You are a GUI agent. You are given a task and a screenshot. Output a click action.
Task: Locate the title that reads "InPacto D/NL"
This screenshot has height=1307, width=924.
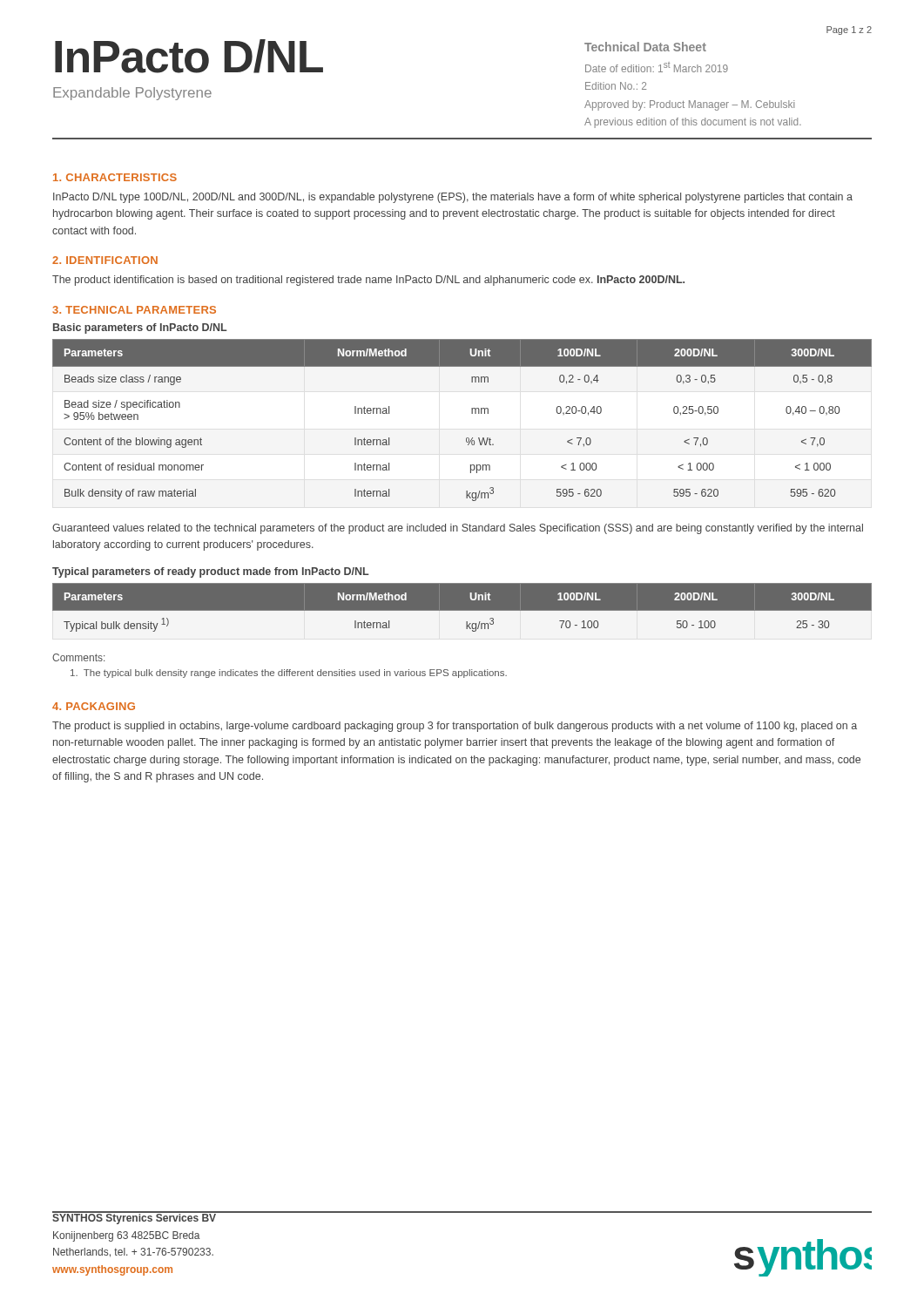(188, 57)
